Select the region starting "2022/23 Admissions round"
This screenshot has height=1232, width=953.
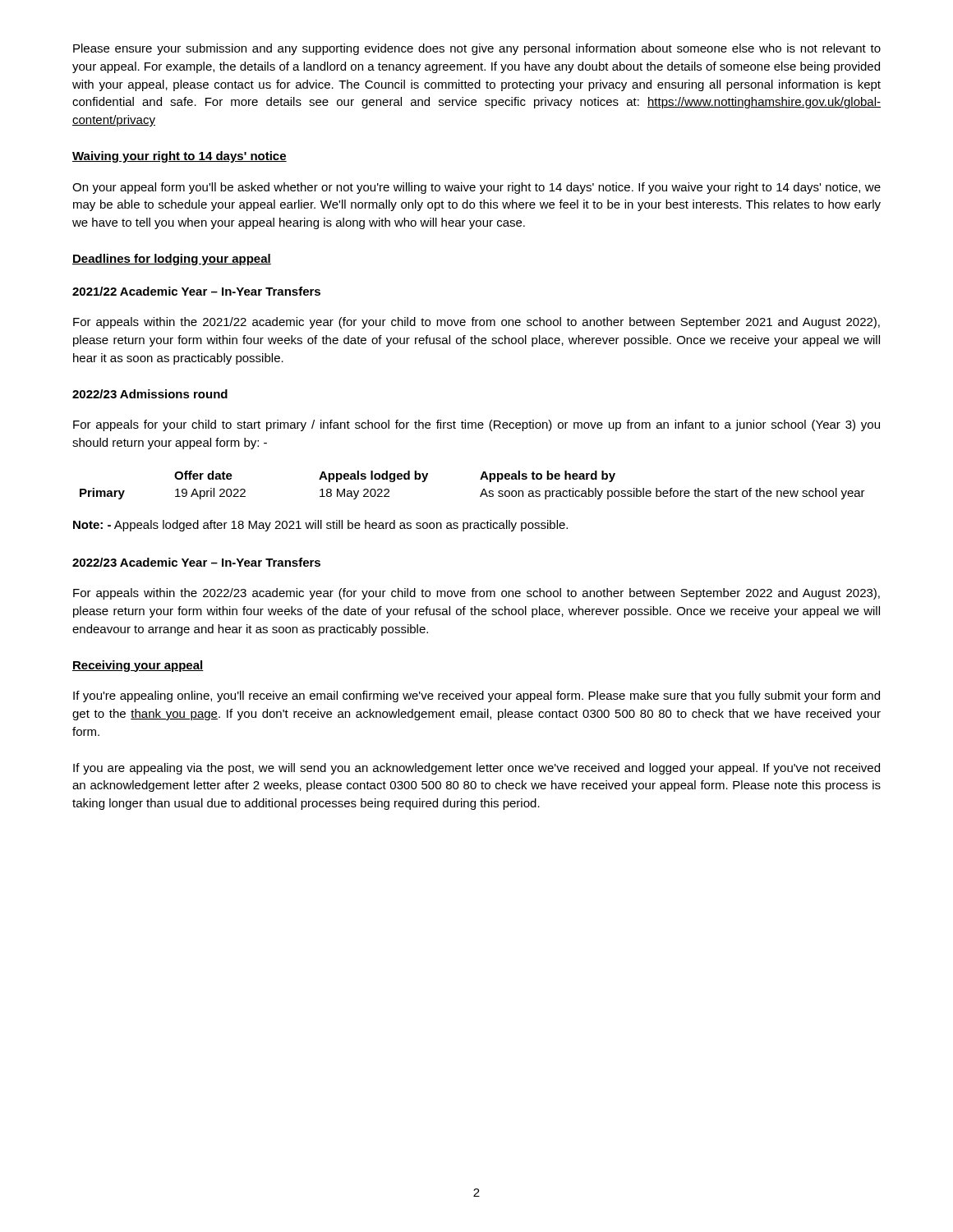[150, 394]
